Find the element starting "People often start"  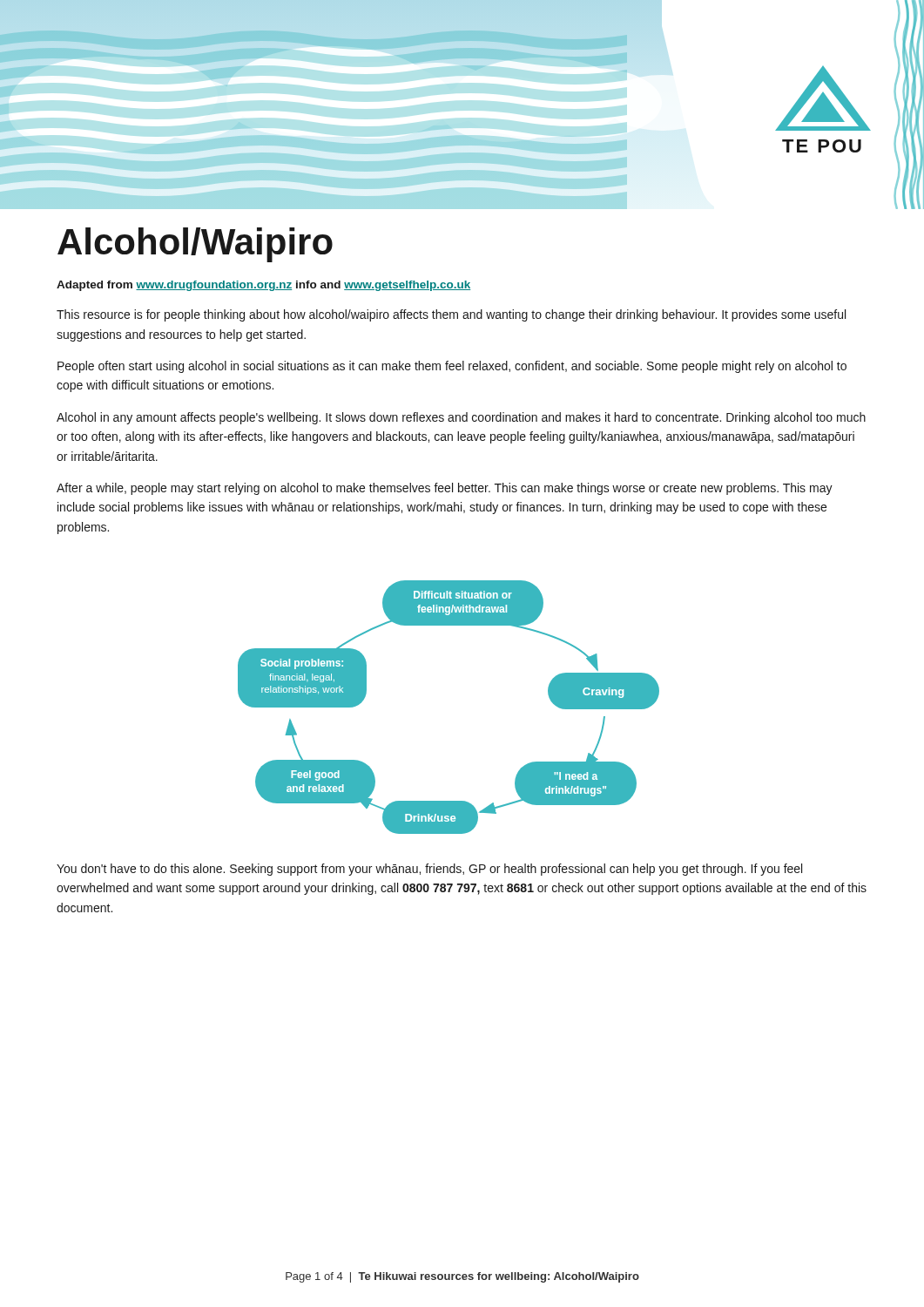[x=452, y=376]
